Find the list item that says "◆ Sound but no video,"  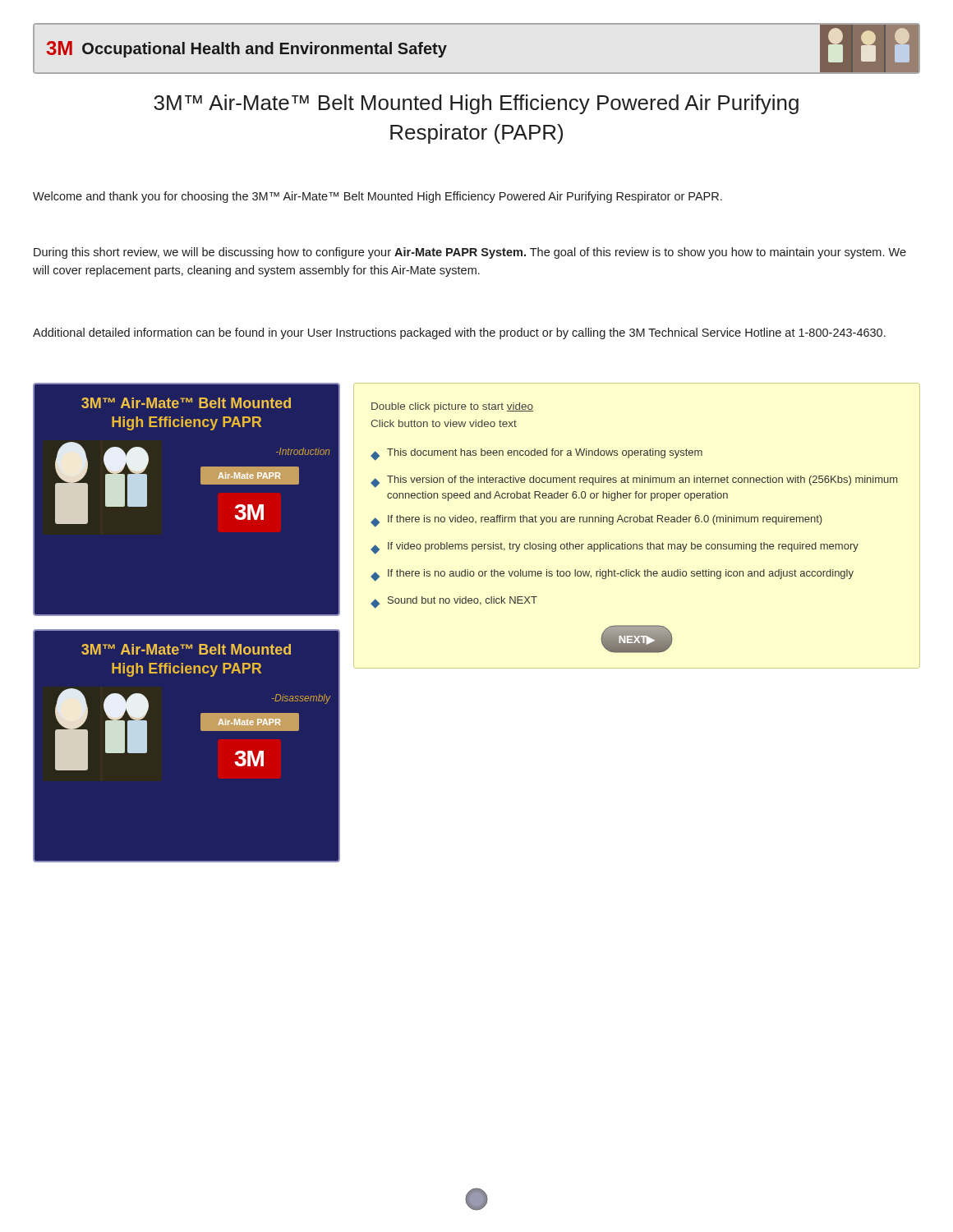point(454,602)
